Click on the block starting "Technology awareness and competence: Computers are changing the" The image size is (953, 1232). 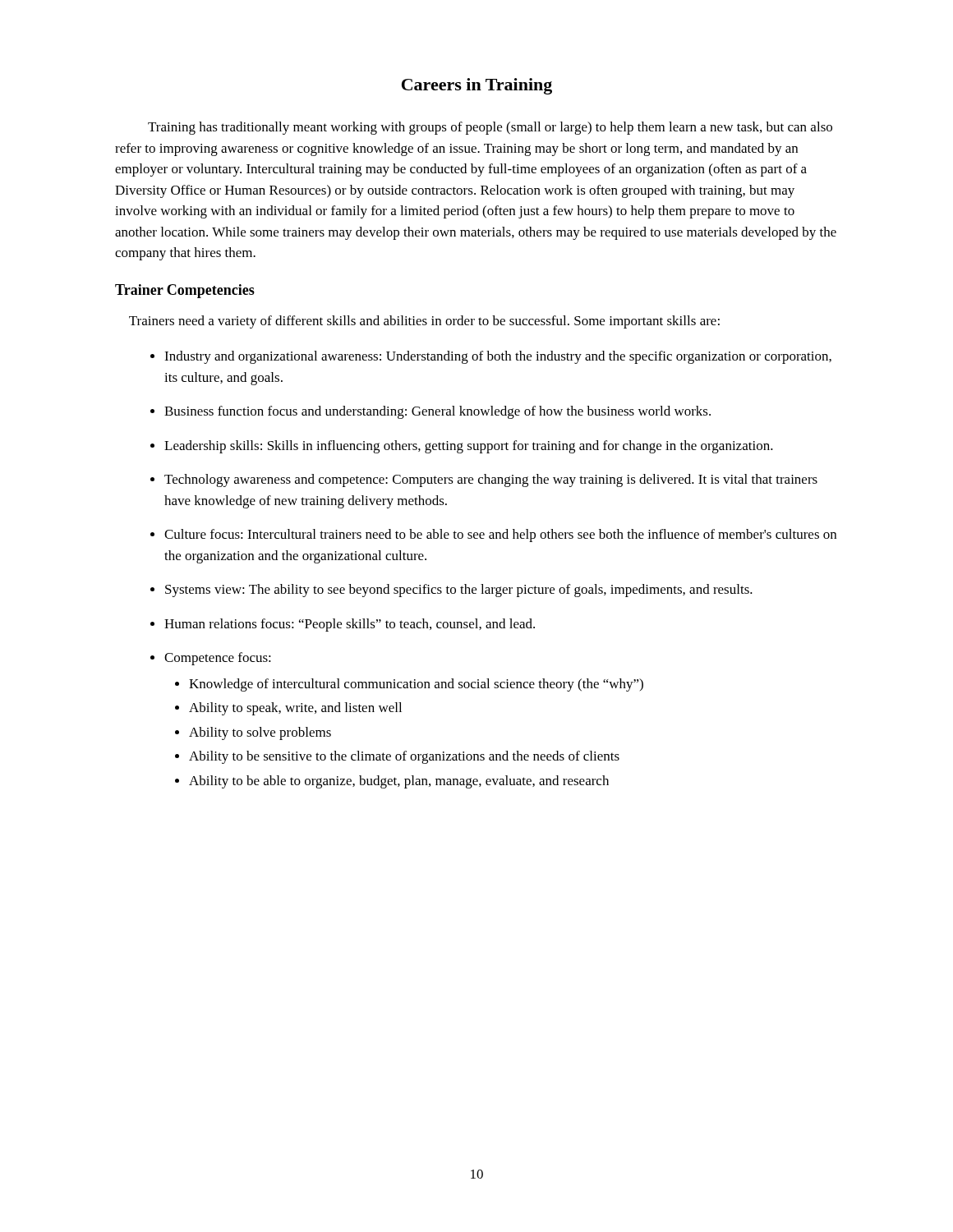tap(491, 490)
